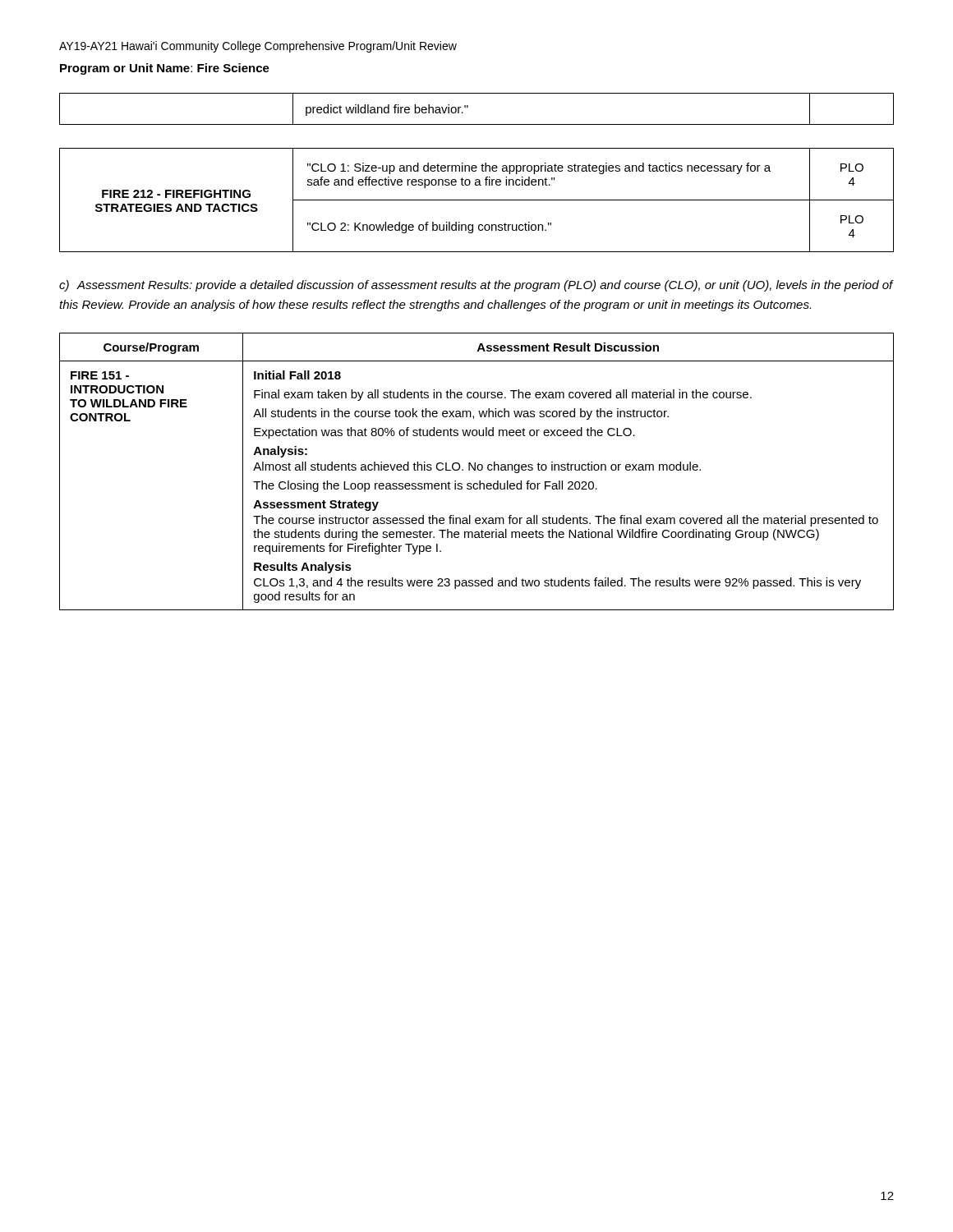Click where it says "Program or Unit Name: Fire Science"
This screenshot has height=1232, width=953.
pyautogui.click(x=164, y=68)
